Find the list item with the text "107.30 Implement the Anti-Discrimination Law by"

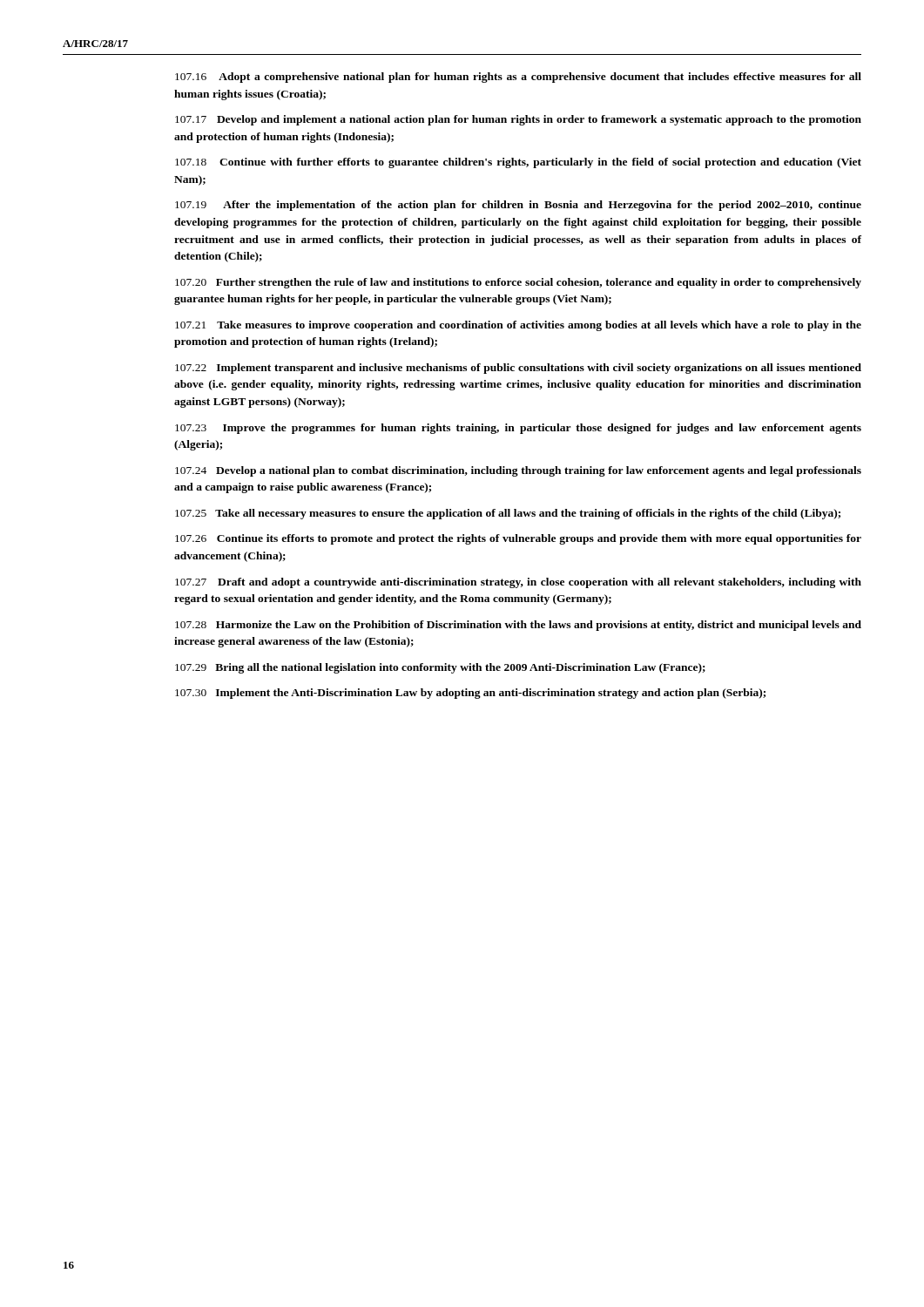[x=470, y=693]
